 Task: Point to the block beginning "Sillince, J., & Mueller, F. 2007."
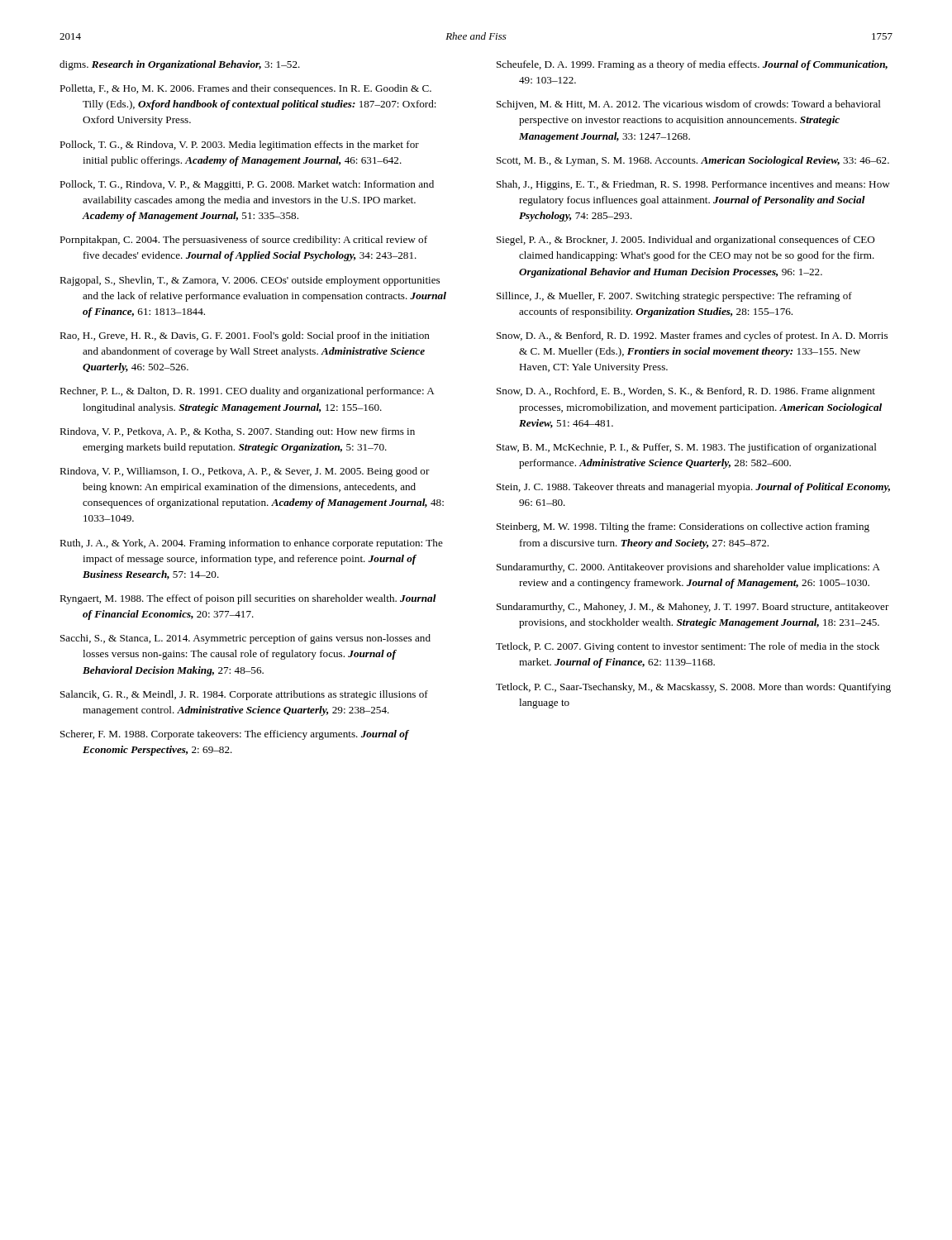click(674, 303)
